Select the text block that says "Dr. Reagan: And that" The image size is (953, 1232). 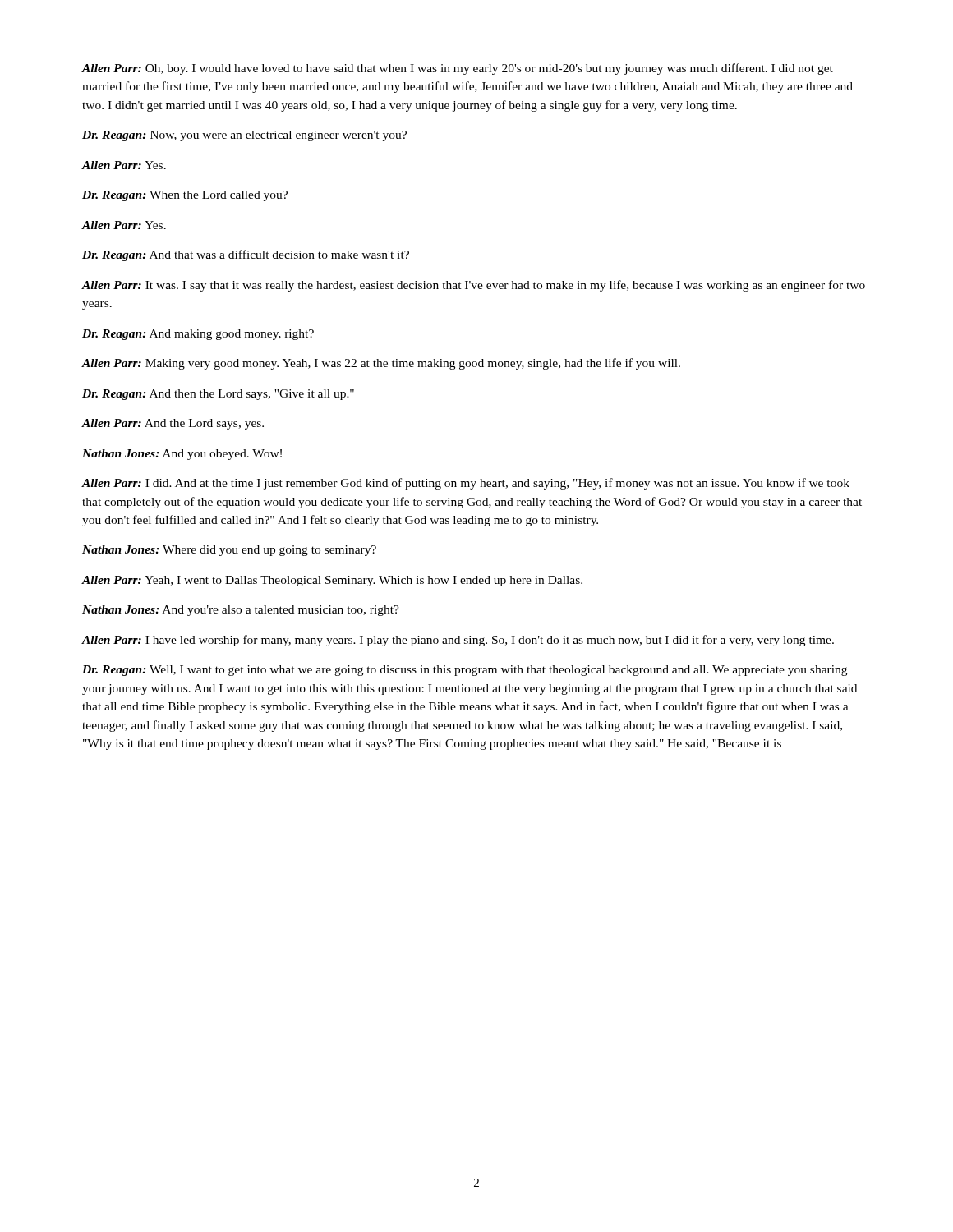[246, 254]
